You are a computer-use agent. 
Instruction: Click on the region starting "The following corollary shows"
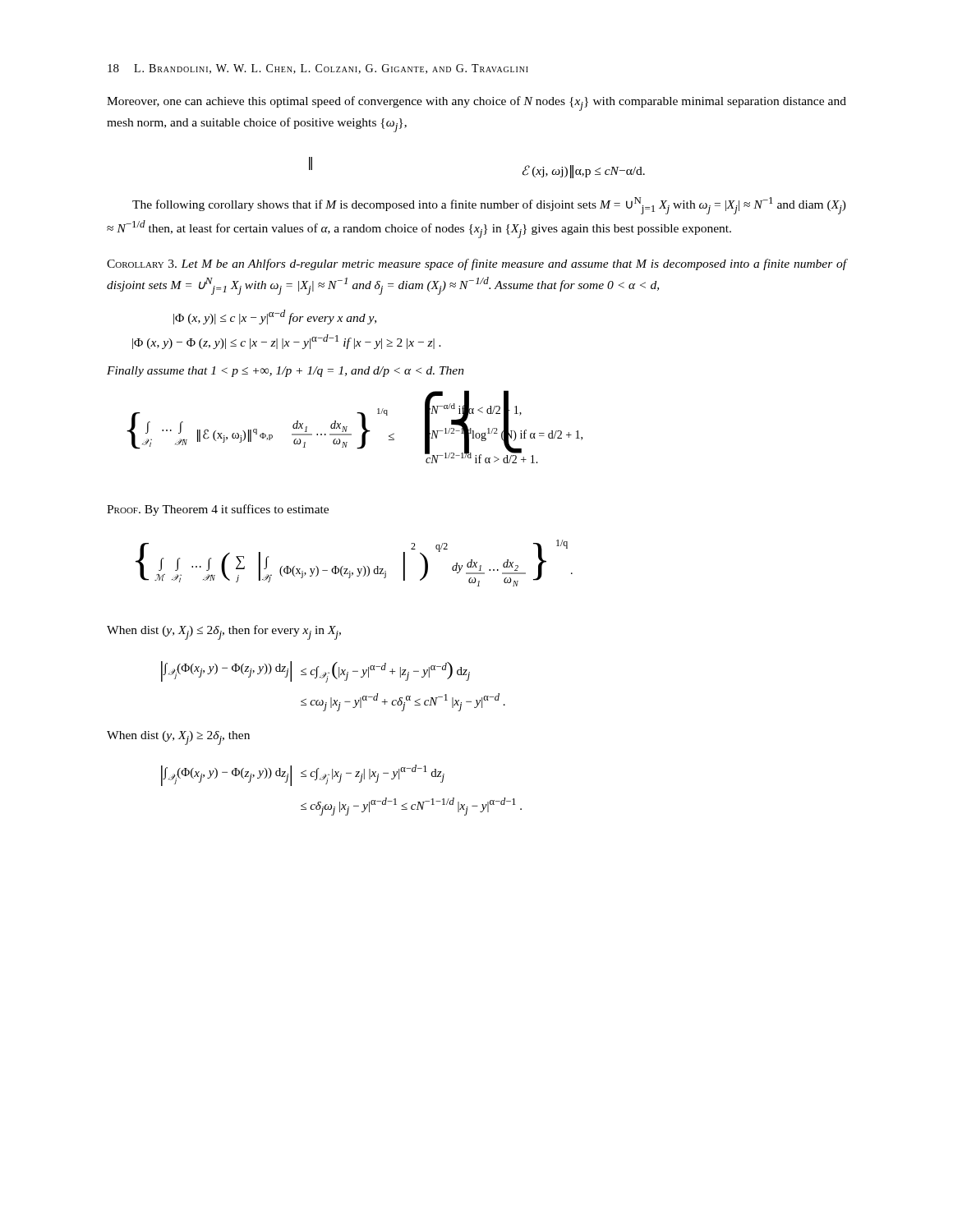(476, 216)
